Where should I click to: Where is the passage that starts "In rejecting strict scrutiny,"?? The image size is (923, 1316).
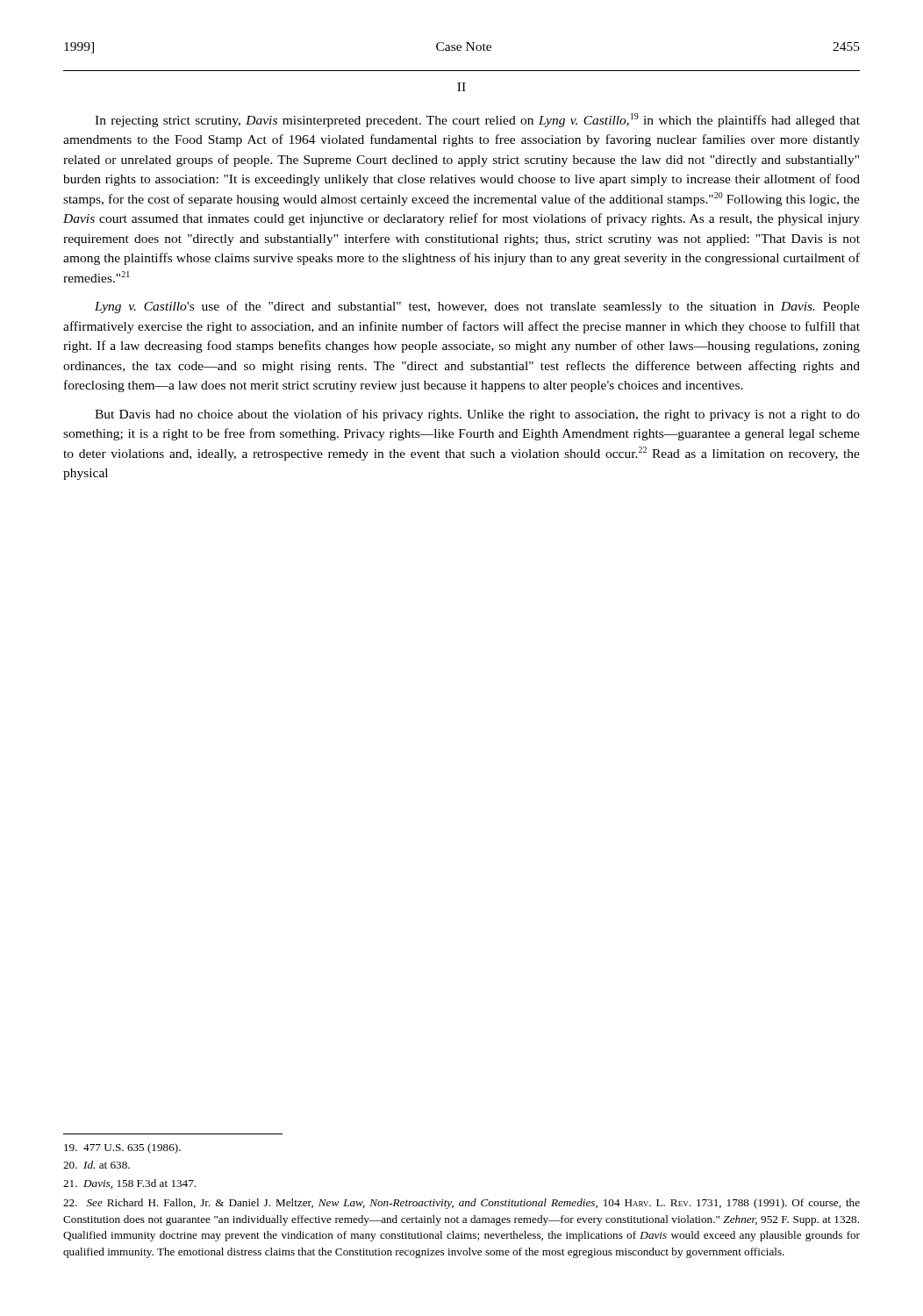click(x=462, y=199)
